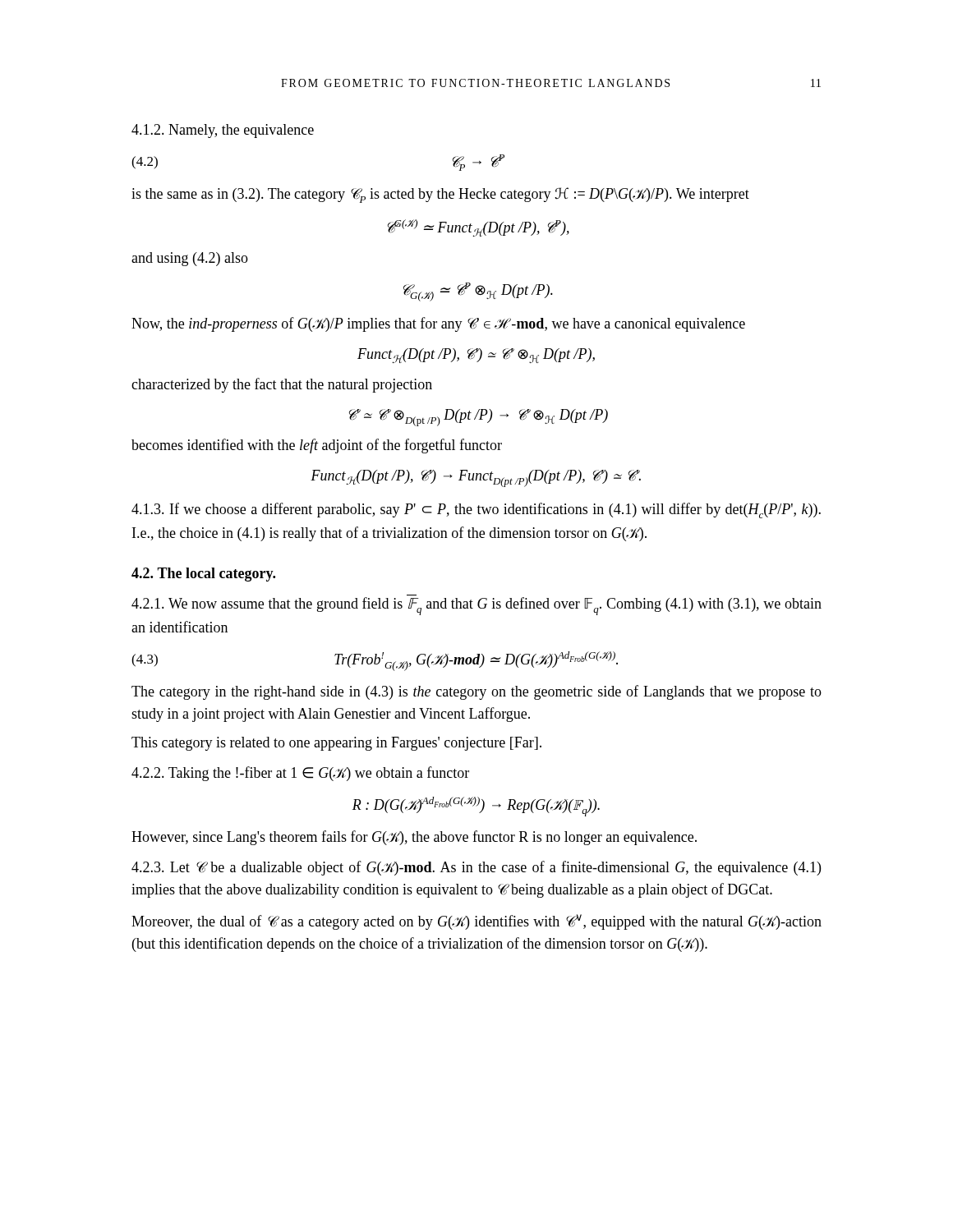Click the passage that begins "Now, the ind-properness of G(𝒦)/P implies that for"
Image resolution: width=953 pixels, height=1232 pixels.
click(438, 323)
